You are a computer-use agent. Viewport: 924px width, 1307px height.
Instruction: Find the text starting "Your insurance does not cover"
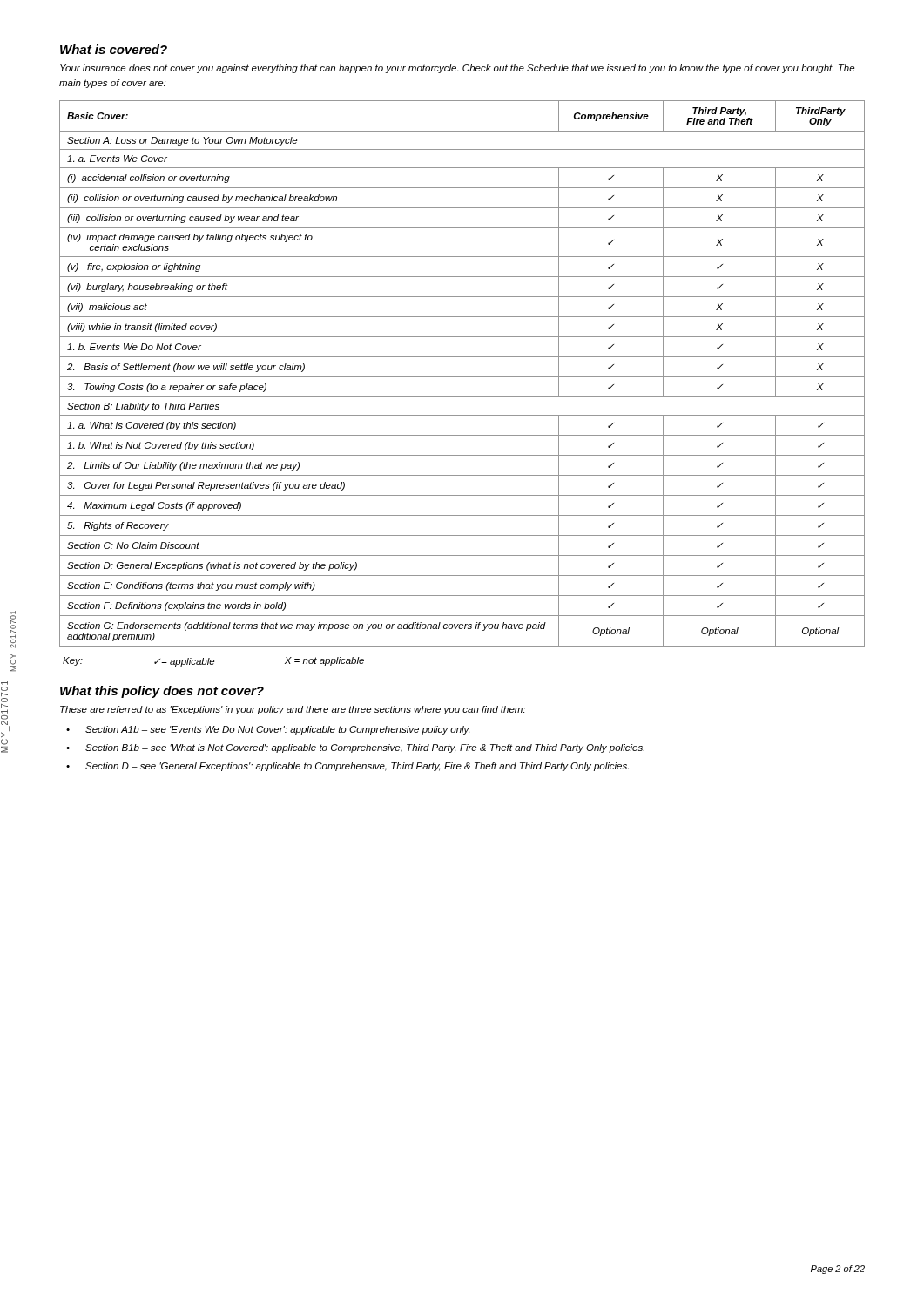click(x=457, y=75)
